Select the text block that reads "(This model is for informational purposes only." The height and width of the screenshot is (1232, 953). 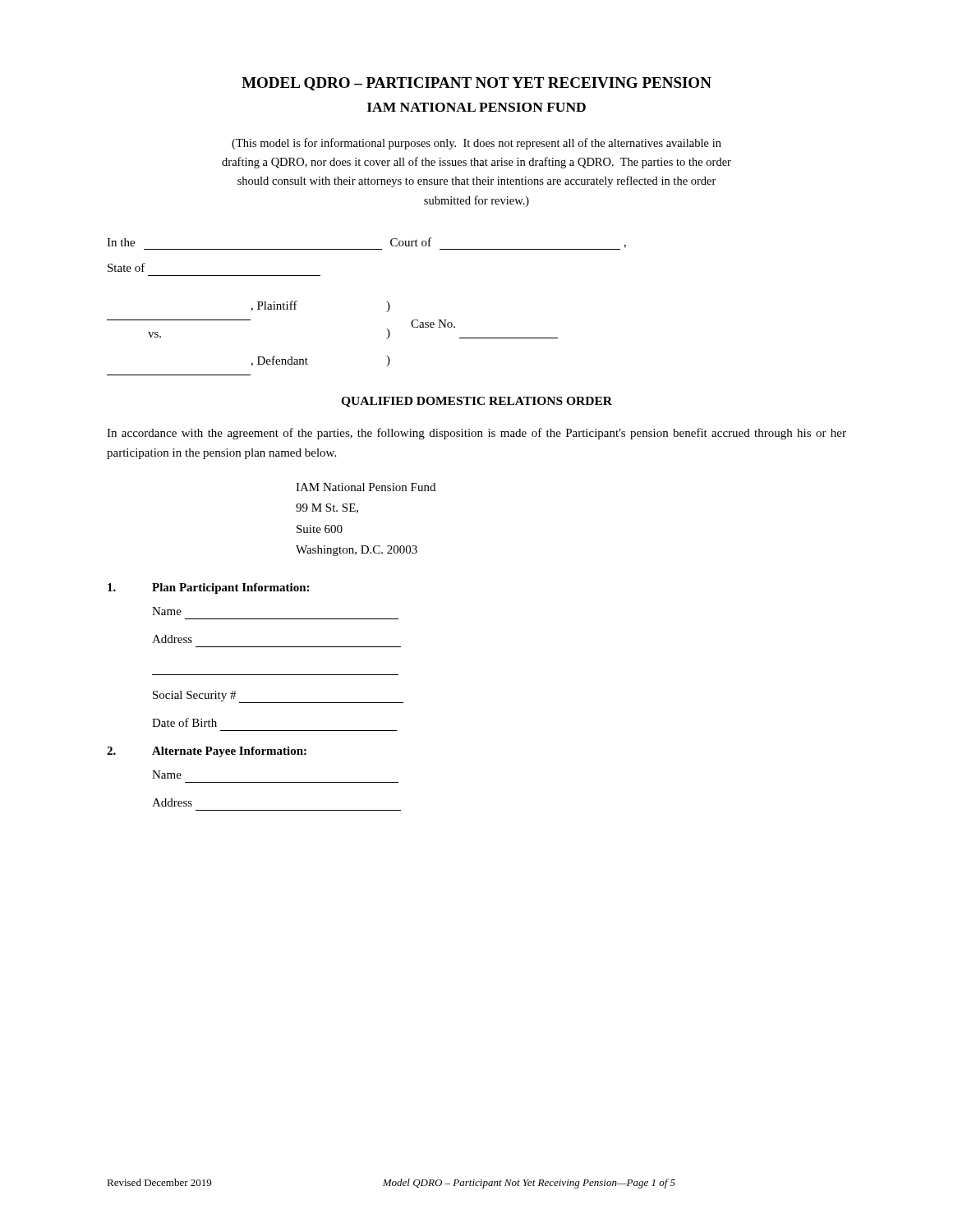coord(476,171)
